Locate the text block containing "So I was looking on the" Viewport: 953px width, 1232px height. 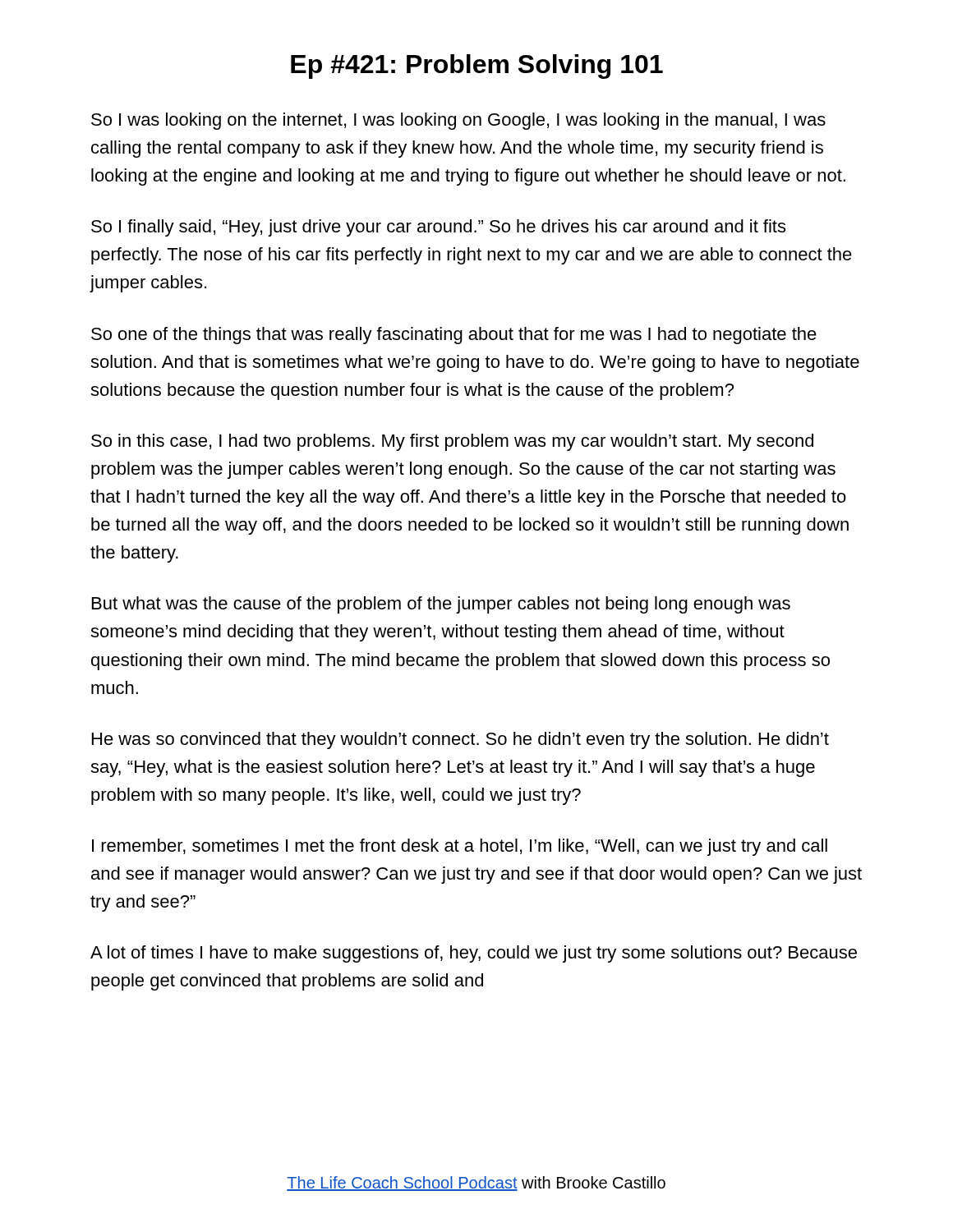pyautogui.click(x=469, y=148)
